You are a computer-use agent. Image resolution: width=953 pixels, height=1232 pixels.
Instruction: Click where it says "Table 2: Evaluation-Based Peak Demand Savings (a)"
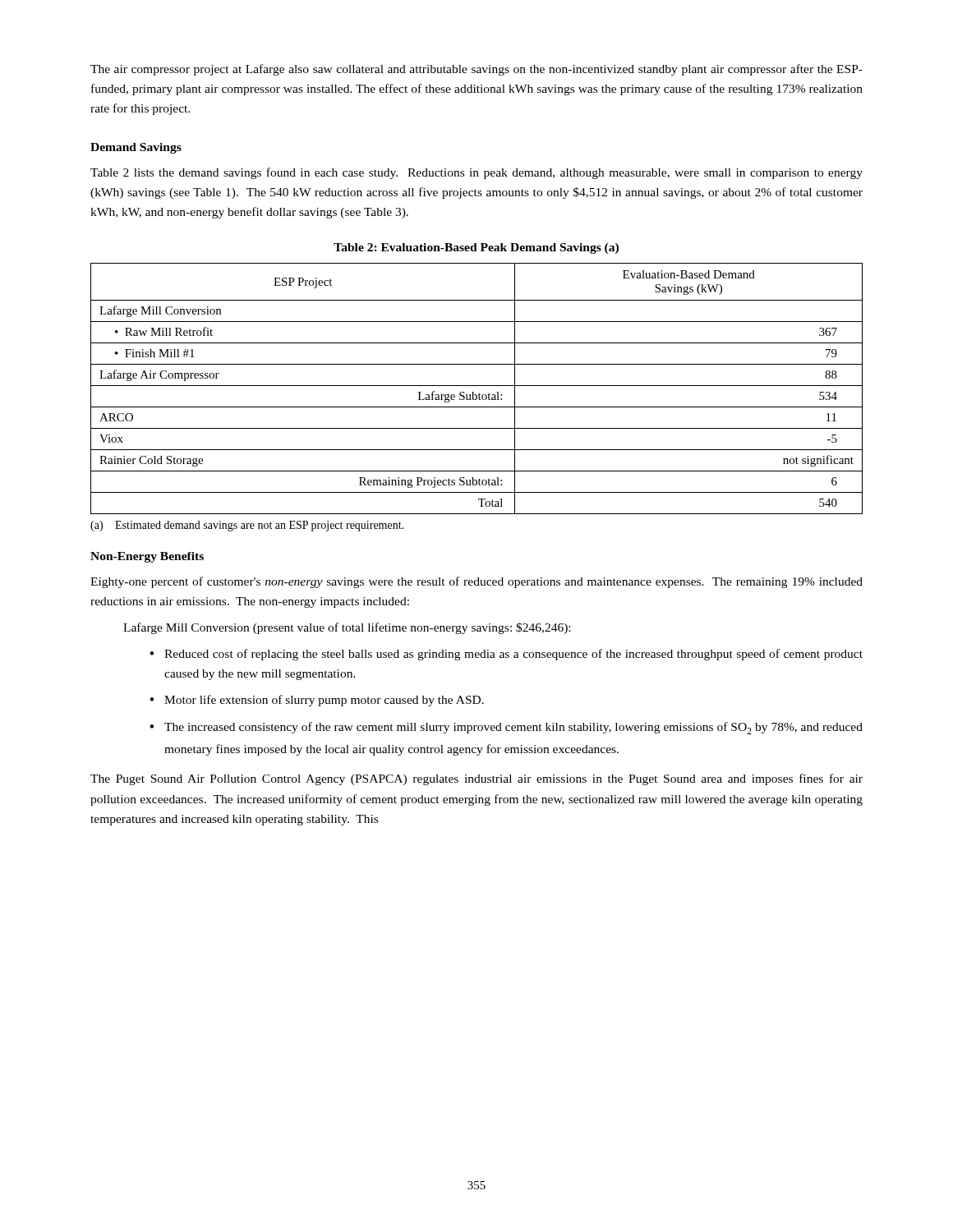point(476,247)
